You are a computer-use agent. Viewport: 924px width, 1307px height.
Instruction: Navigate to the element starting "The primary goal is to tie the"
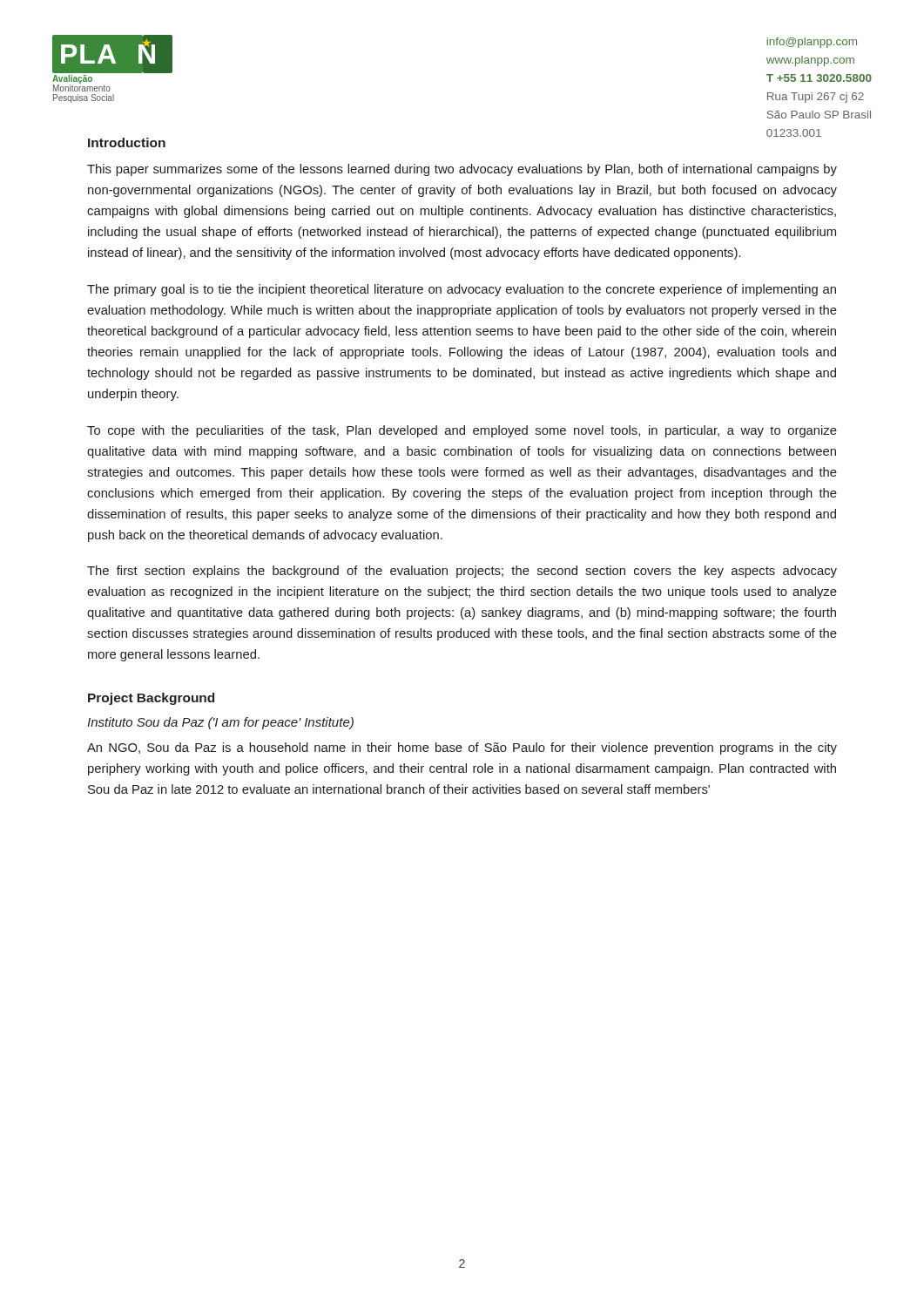tap(462, 341)
